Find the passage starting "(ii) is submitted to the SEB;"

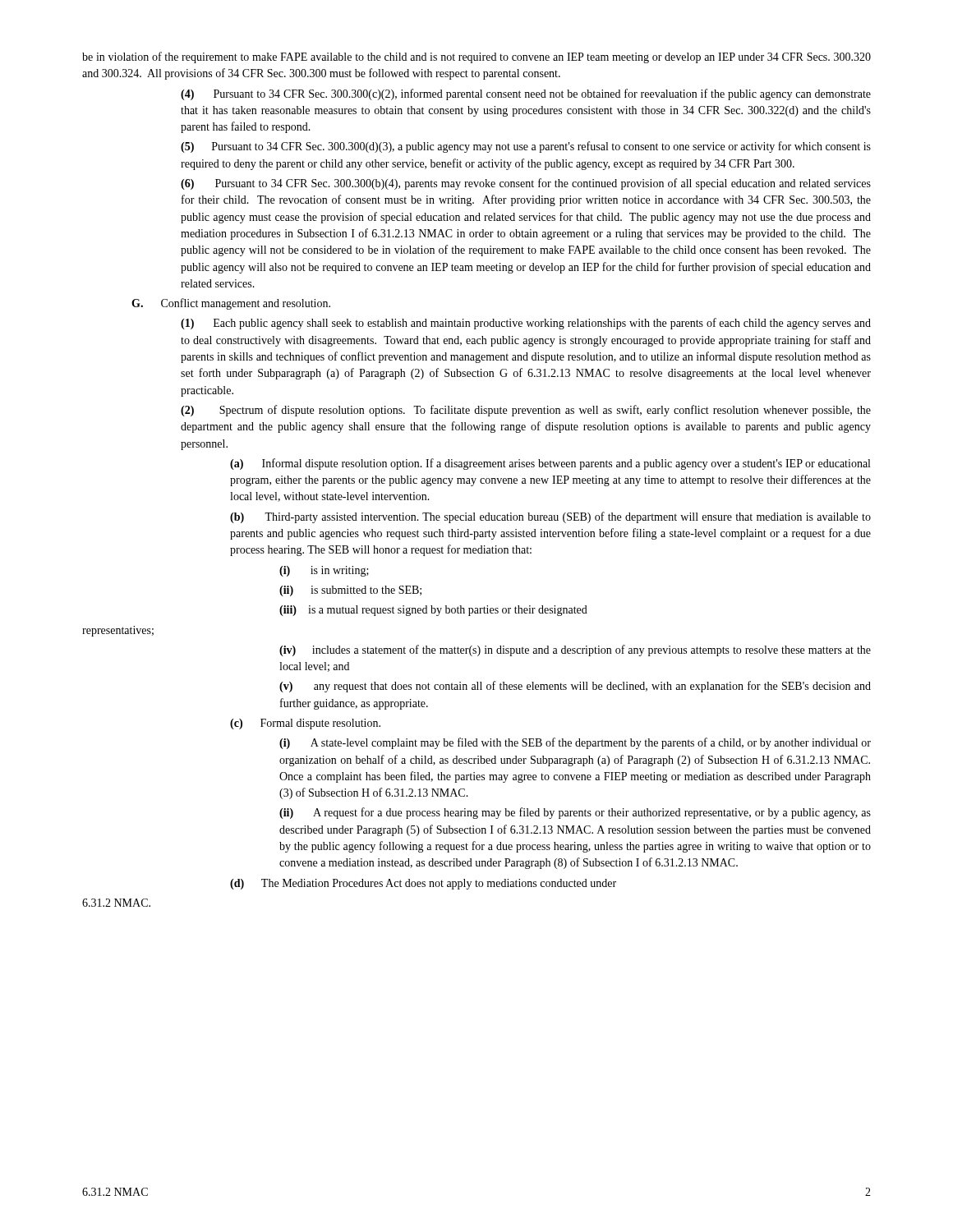tap(350, 591)
